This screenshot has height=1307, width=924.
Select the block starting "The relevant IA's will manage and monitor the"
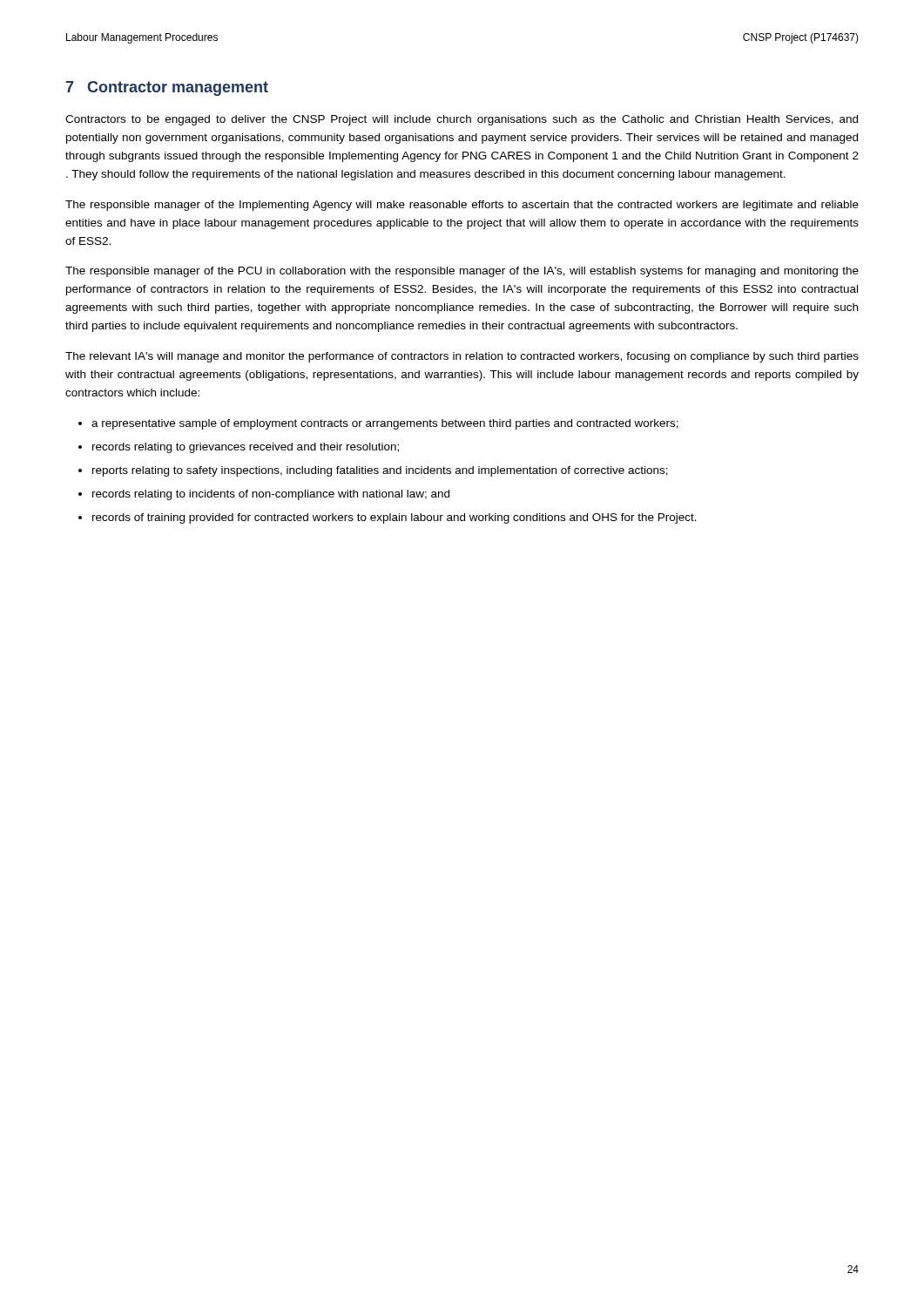coord(462,374)
